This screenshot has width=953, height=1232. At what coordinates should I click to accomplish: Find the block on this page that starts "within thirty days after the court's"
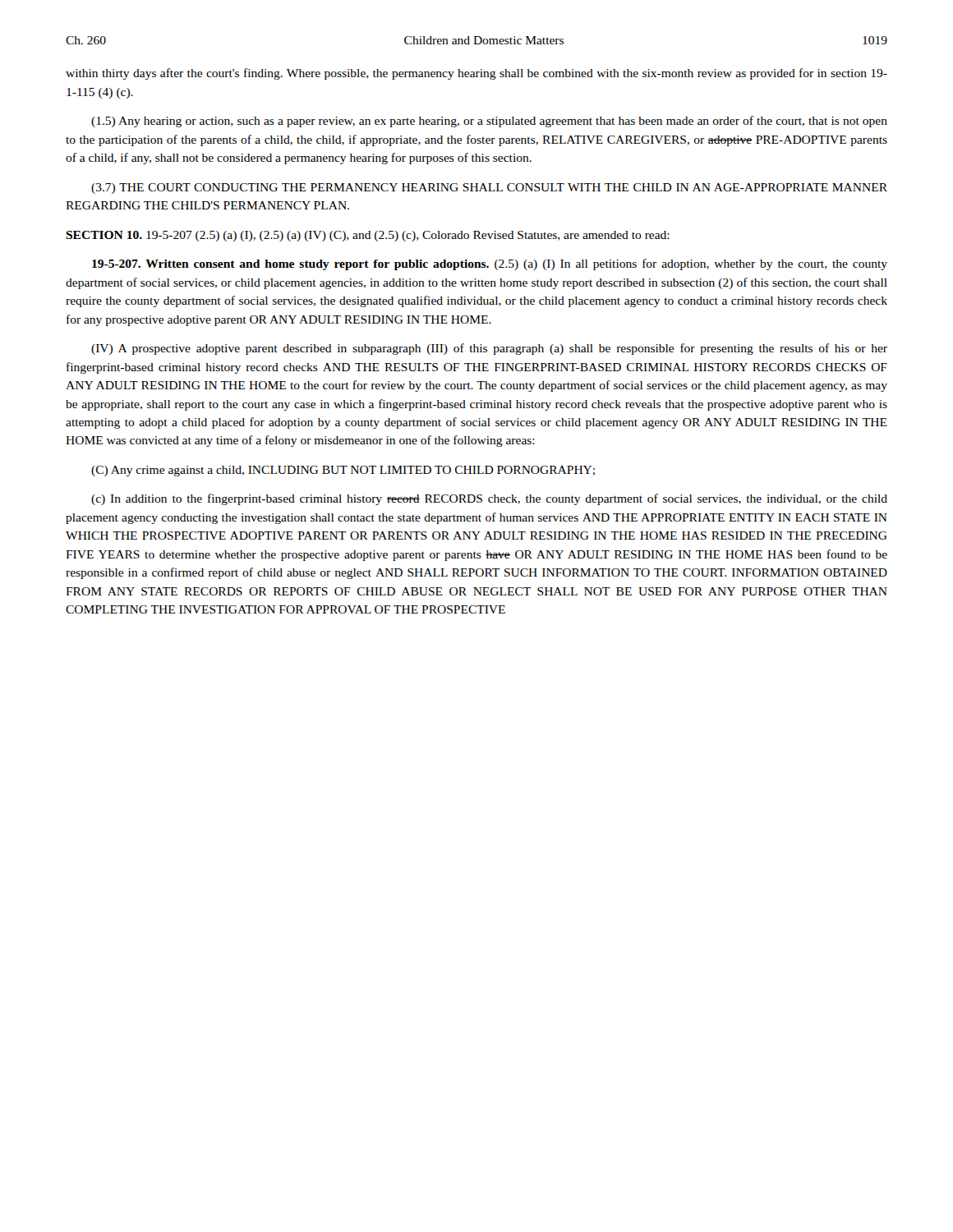[476, 83]
